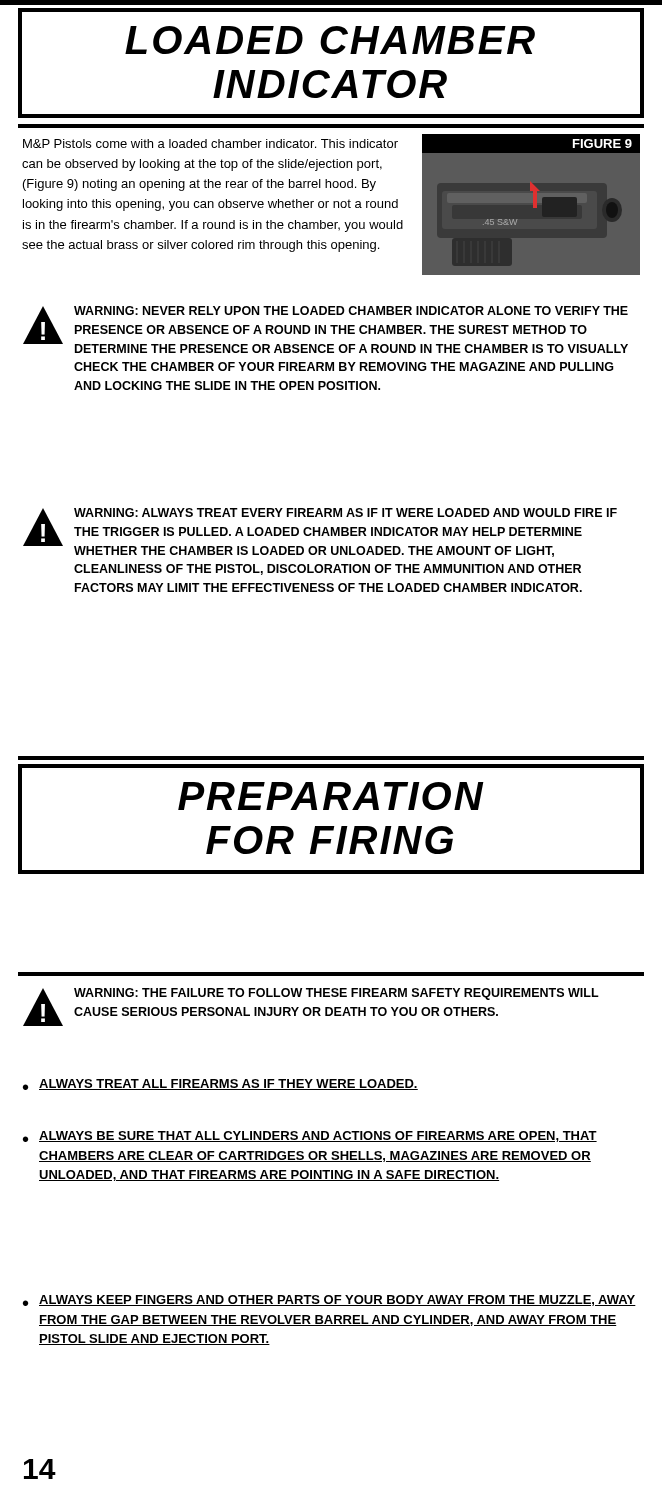Navigate to the region starting "PREPARATIONFOR FIRING"

pos(331,818)
